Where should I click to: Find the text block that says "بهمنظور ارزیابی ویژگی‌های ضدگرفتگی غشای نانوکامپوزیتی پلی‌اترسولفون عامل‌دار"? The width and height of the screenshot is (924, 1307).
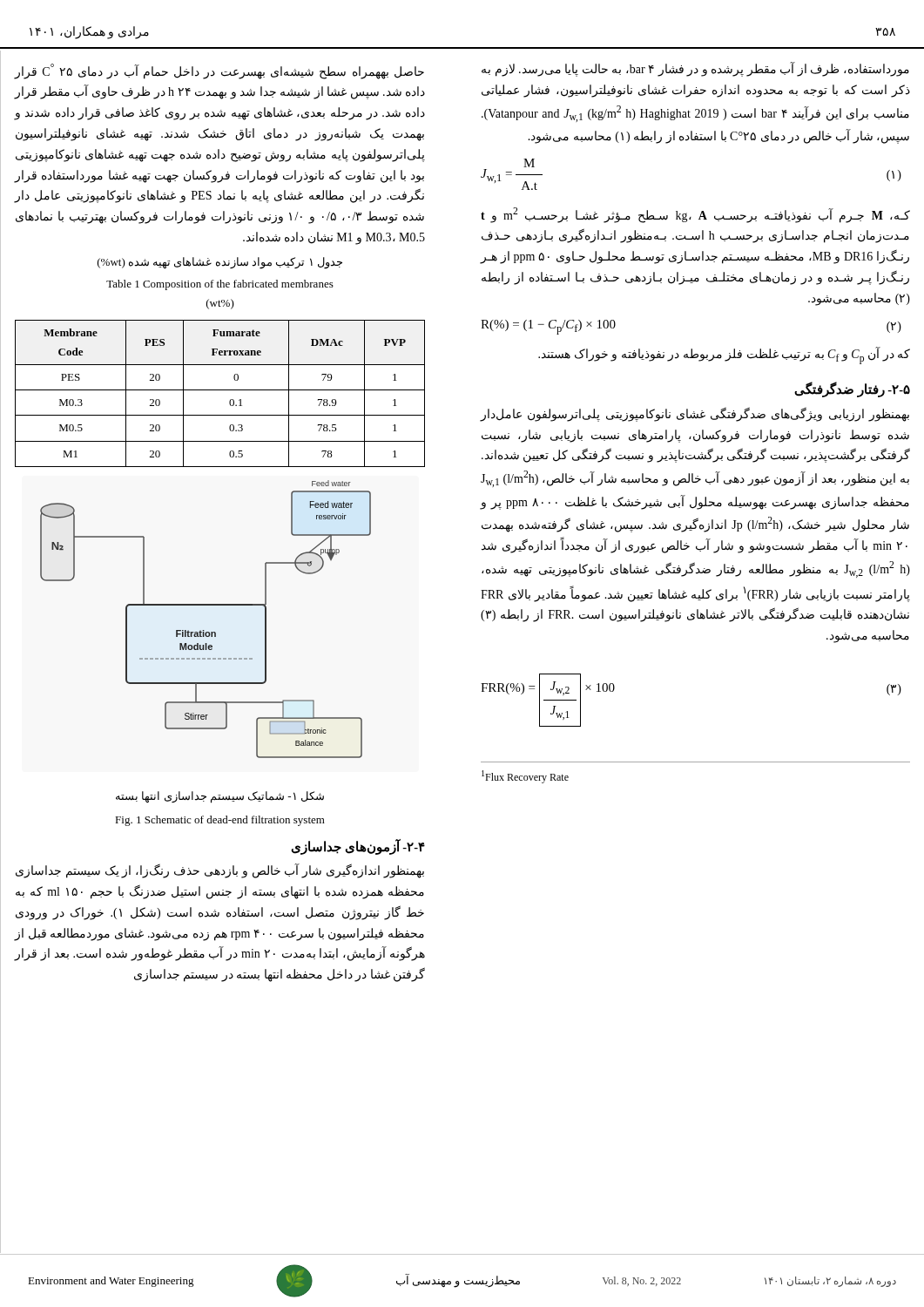tap(695, 525)
